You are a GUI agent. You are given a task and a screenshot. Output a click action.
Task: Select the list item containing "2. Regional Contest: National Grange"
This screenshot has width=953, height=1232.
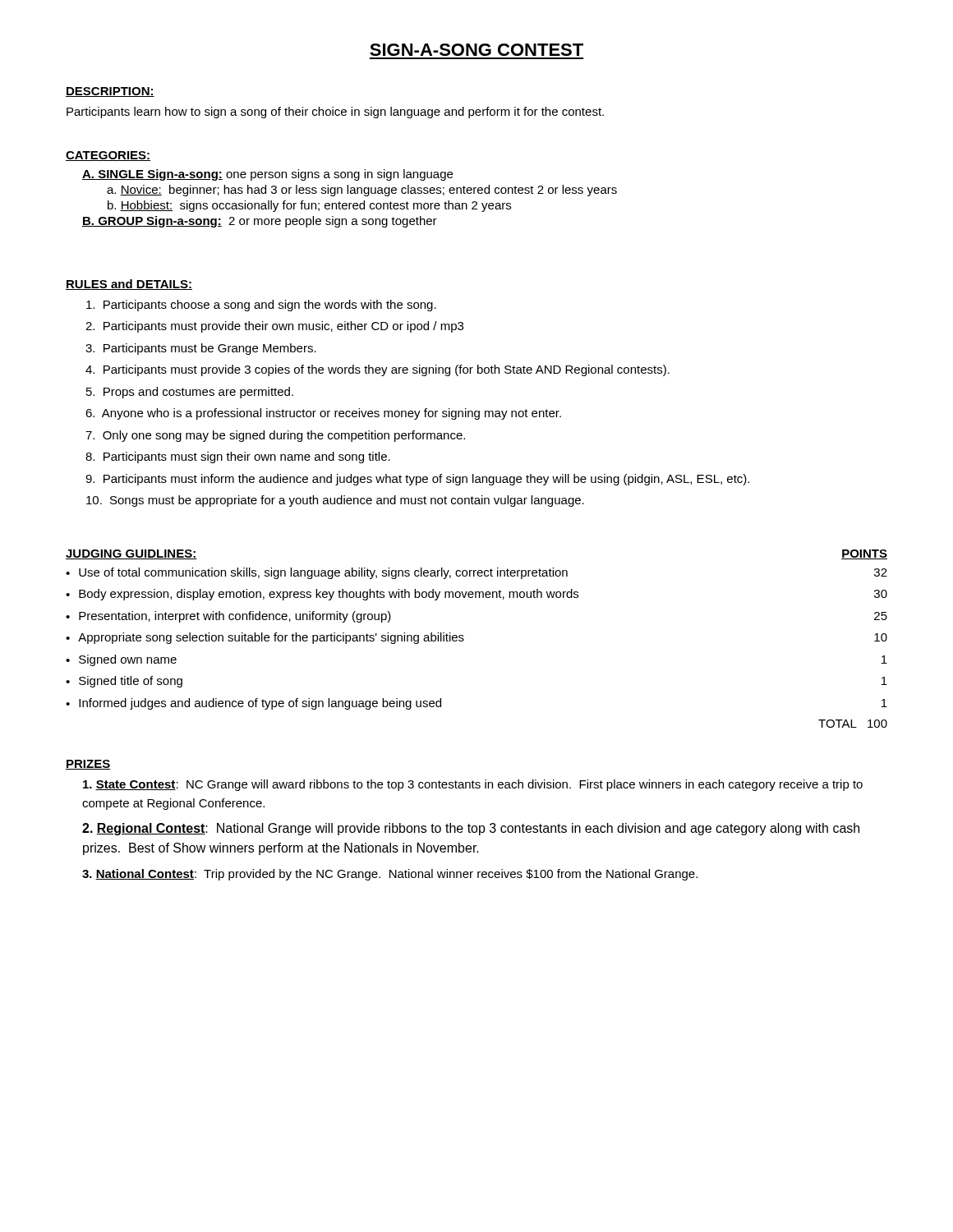[471, 838]
